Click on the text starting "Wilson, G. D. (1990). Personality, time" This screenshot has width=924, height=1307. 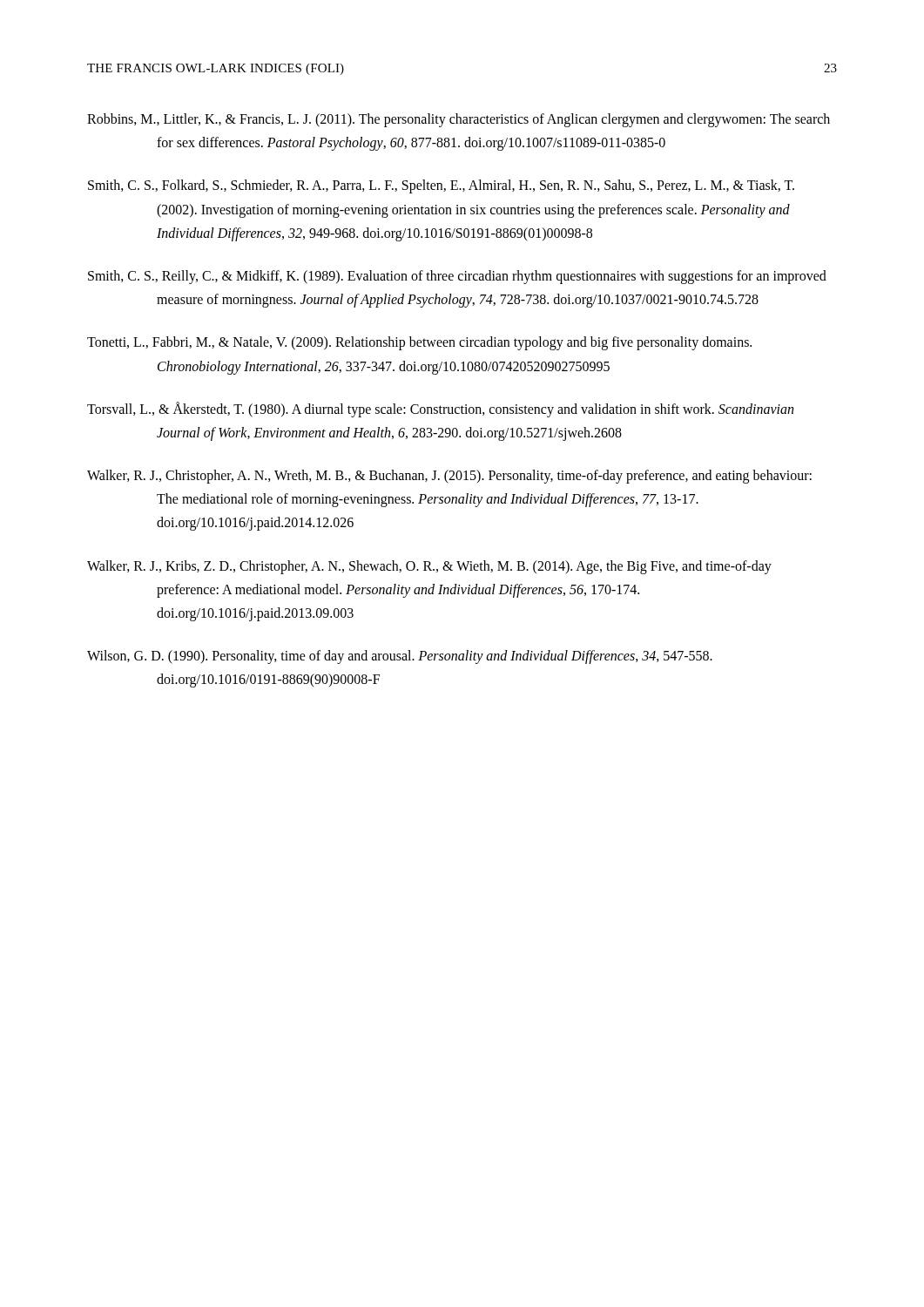tap(400, 668)
